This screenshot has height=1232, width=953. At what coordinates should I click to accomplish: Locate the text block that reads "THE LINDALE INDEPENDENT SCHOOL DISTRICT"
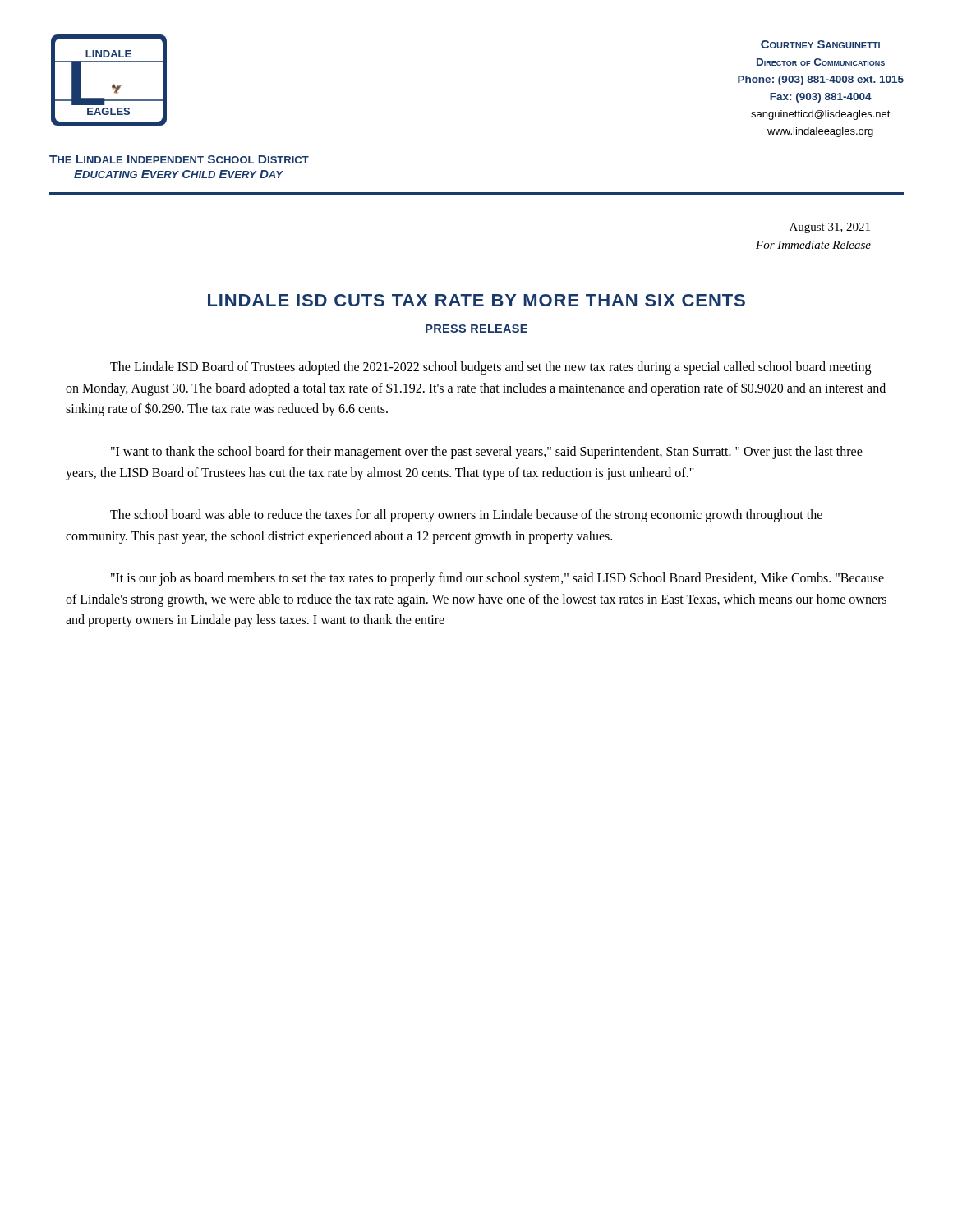coord(179,159)
